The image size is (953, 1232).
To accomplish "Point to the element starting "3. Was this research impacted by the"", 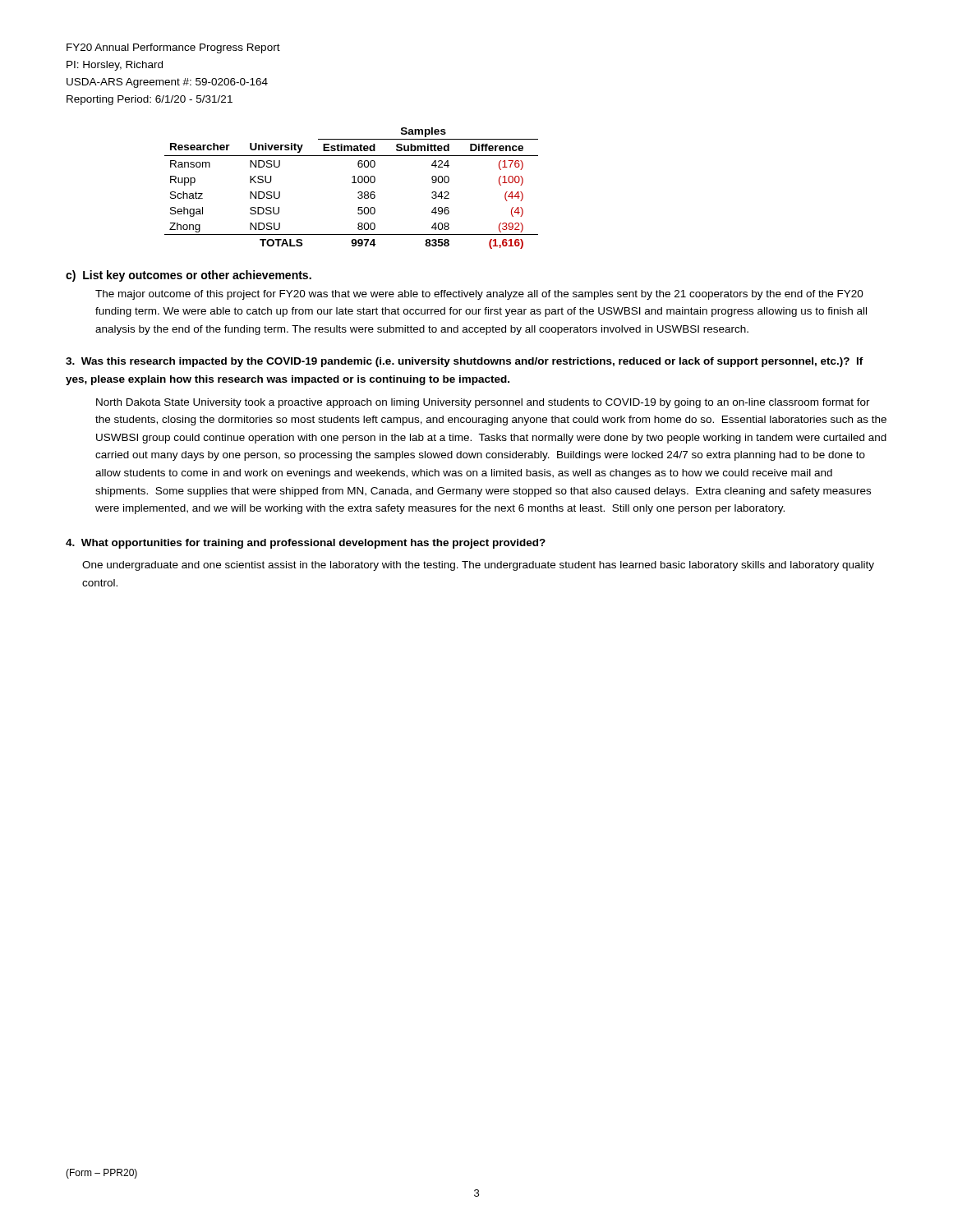I will (x=476, y=435).
